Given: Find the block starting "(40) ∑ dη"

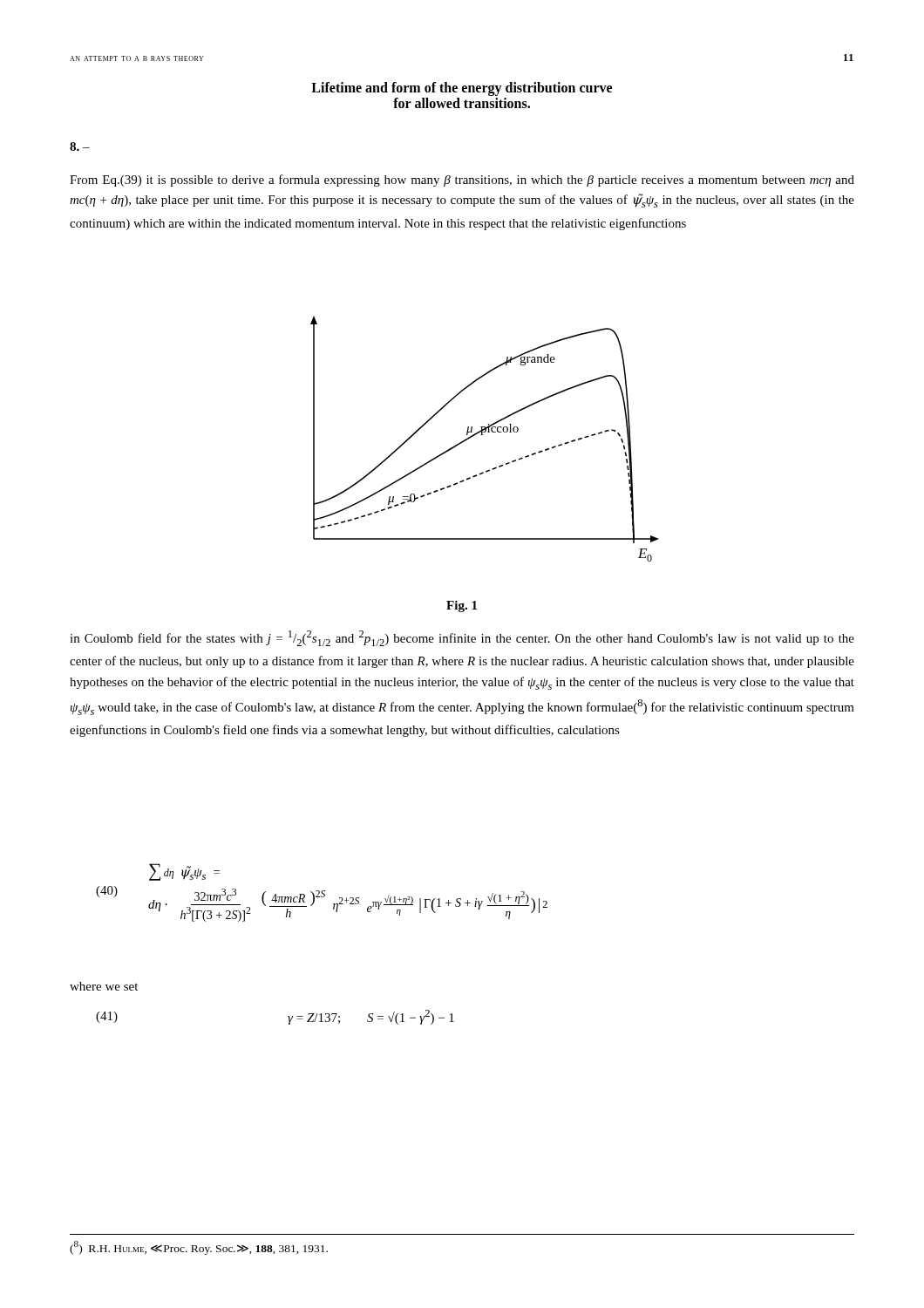Looking at the screenshot, I should [475, 890].
